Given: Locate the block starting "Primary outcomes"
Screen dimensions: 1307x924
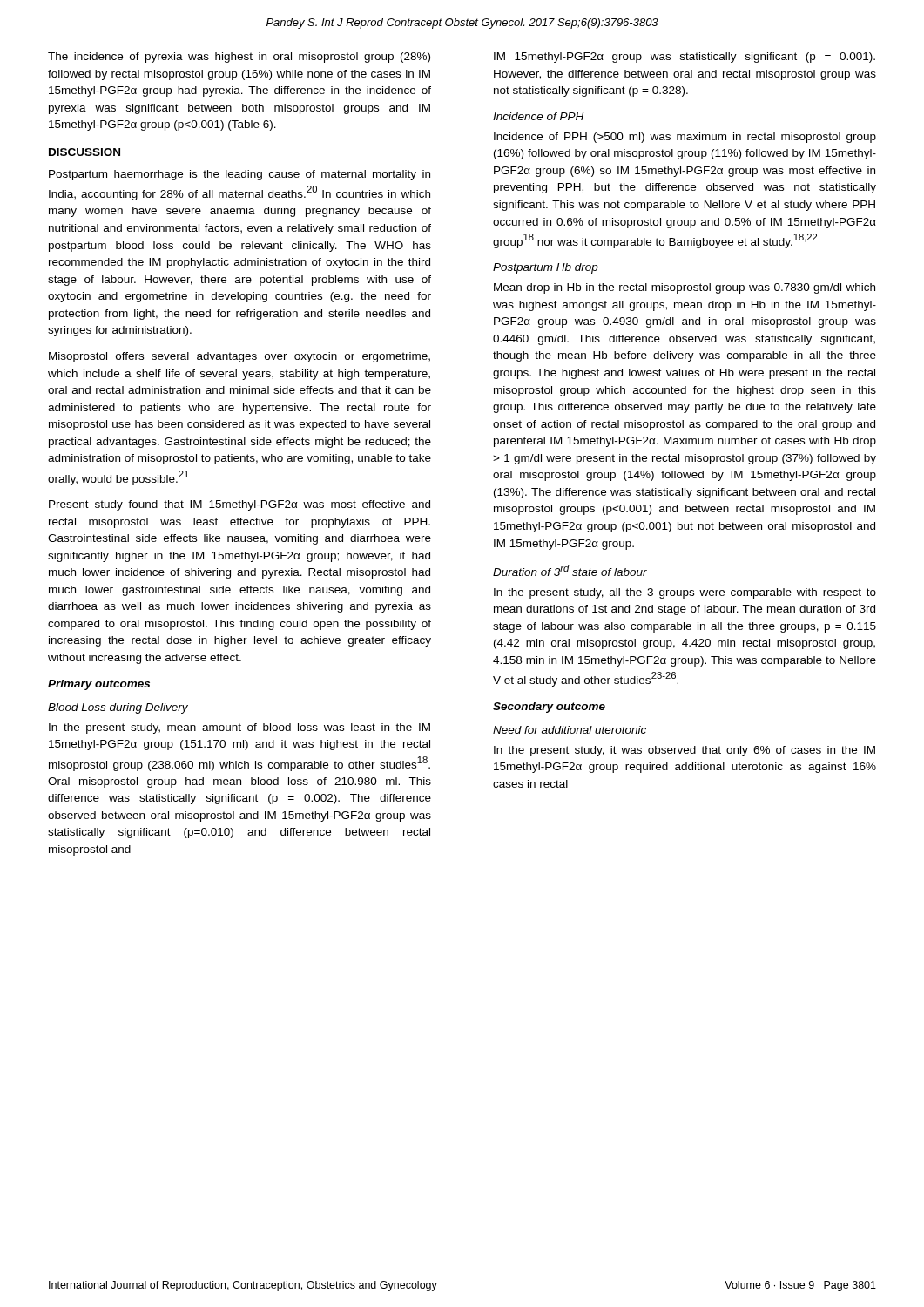Looking at the screenshot, I should pos(99,683).
